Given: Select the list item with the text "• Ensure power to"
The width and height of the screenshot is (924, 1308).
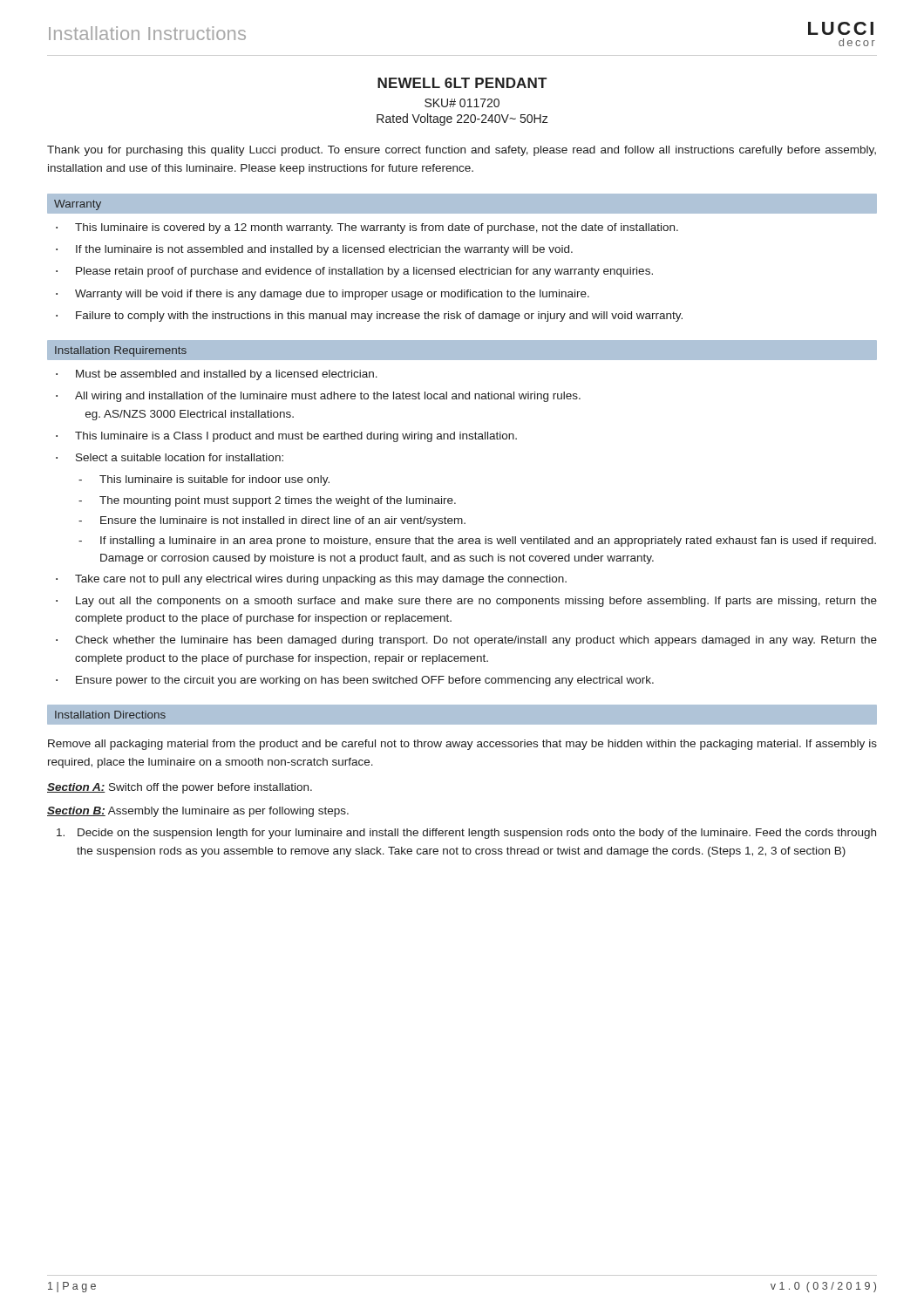Looking at the screenshot, I should pyautogui.click(x=466, y=680).
